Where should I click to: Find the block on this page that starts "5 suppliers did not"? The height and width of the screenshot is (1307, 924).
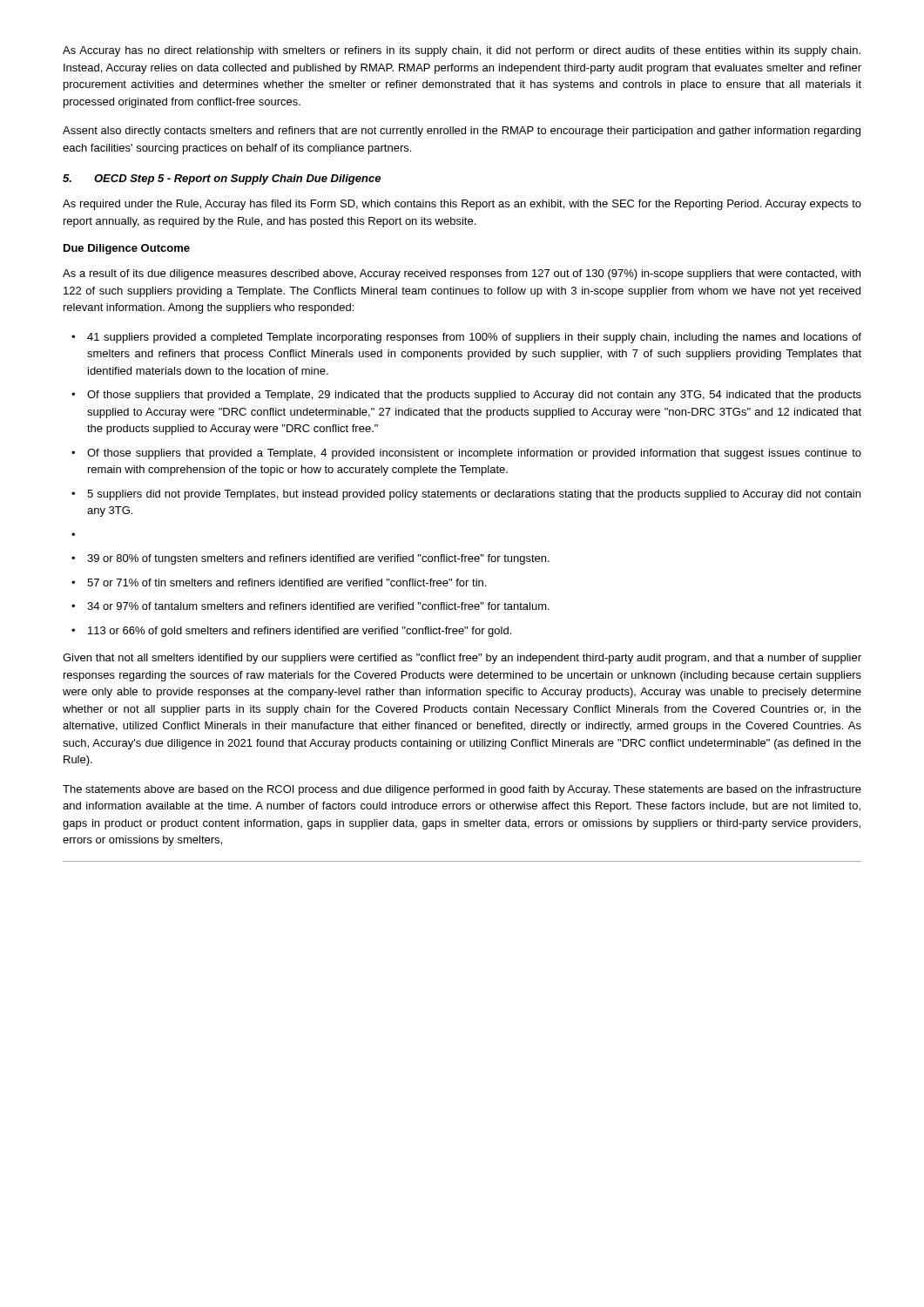click(x=474, y=502)
